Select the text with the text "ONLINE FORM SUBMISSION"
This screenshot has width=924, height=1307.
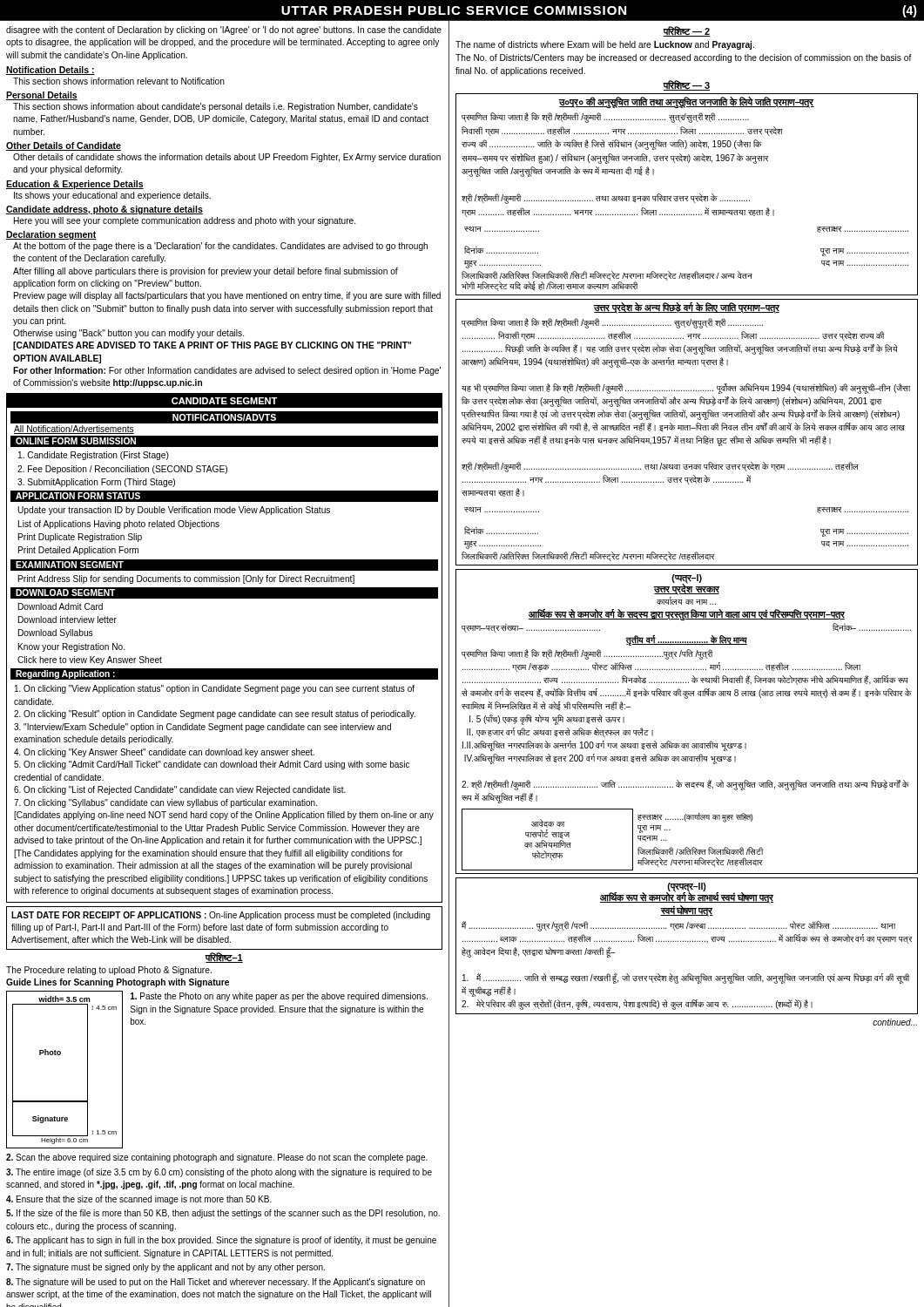point(76,442)
